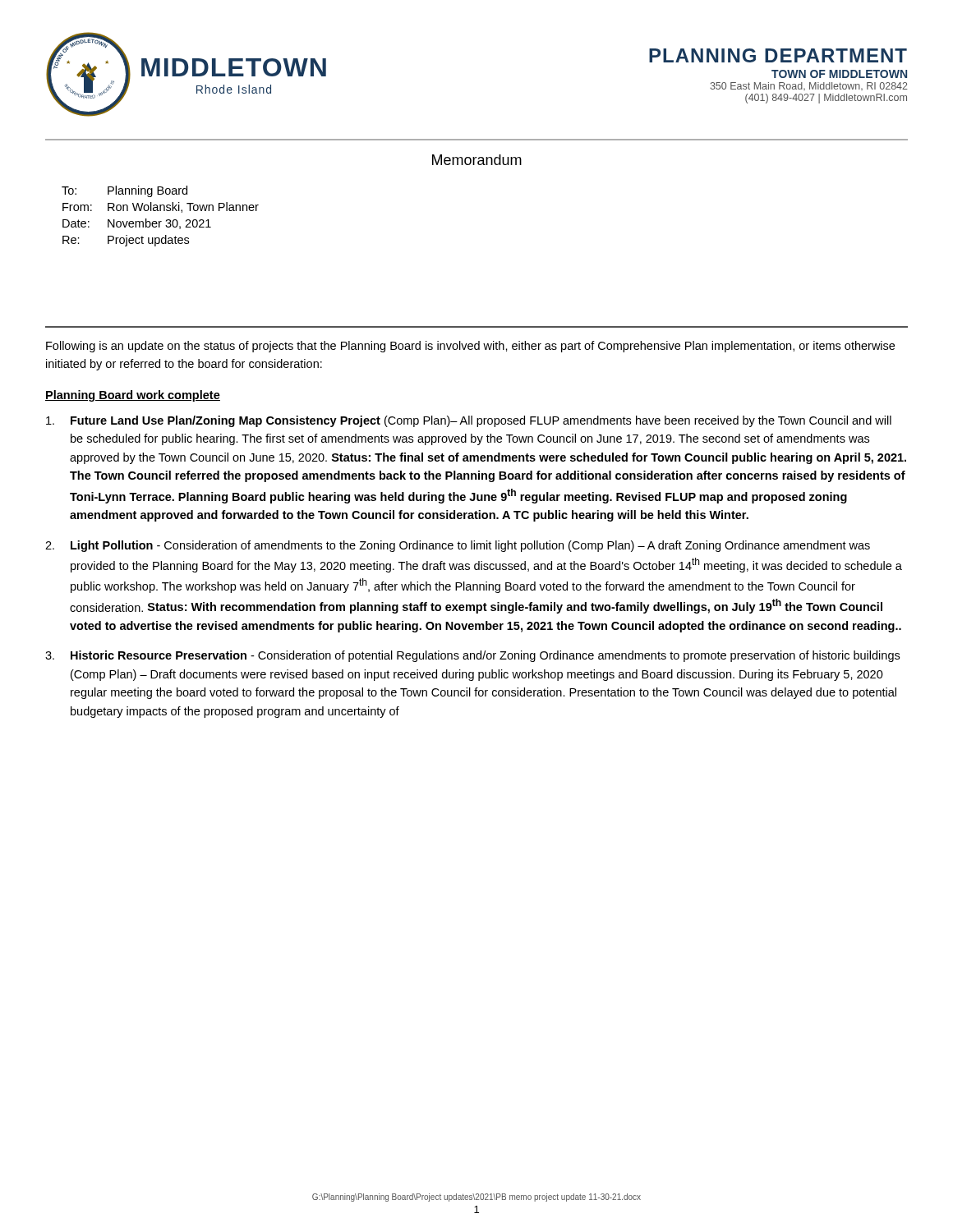
Task: Point to the passage starting "Planning Board work complete"
Action: click(x=133, y=395)
